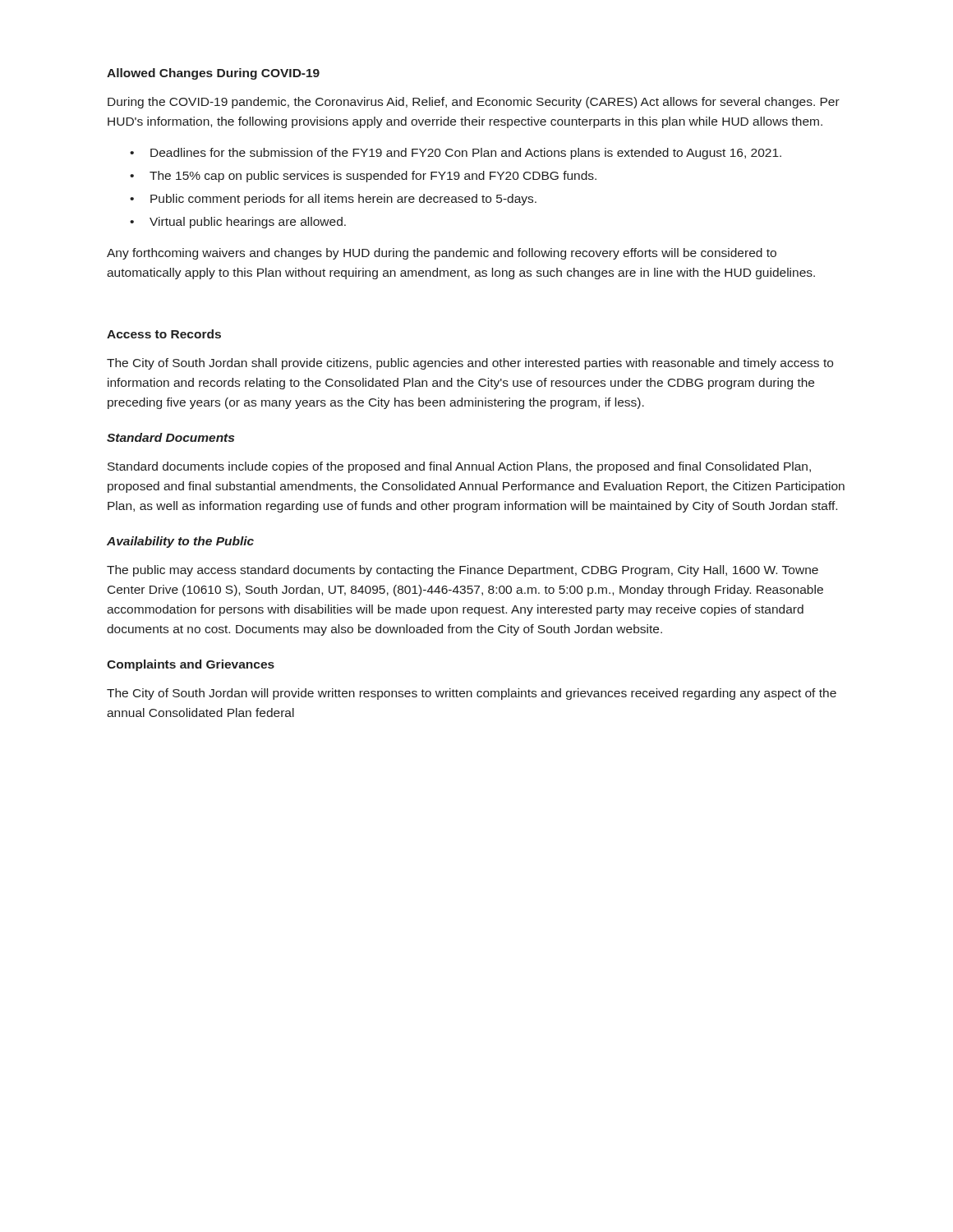Screen dimensions: 1232x953
Task: Click on the text block with the text "The City of South Jordan will provide"
Action: pos(472,703)
